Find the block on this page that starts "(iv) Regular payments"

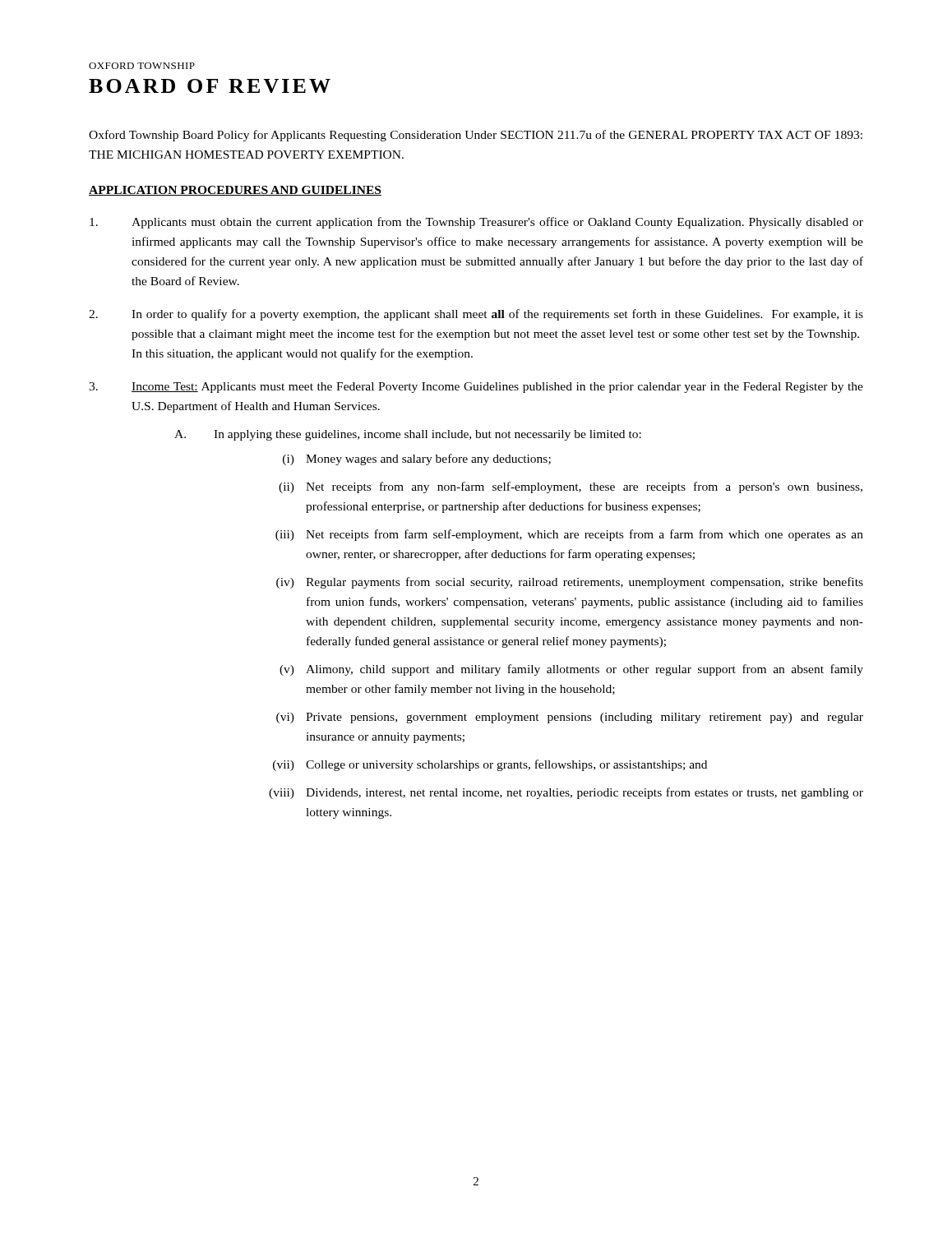click(x=560, y=612)
